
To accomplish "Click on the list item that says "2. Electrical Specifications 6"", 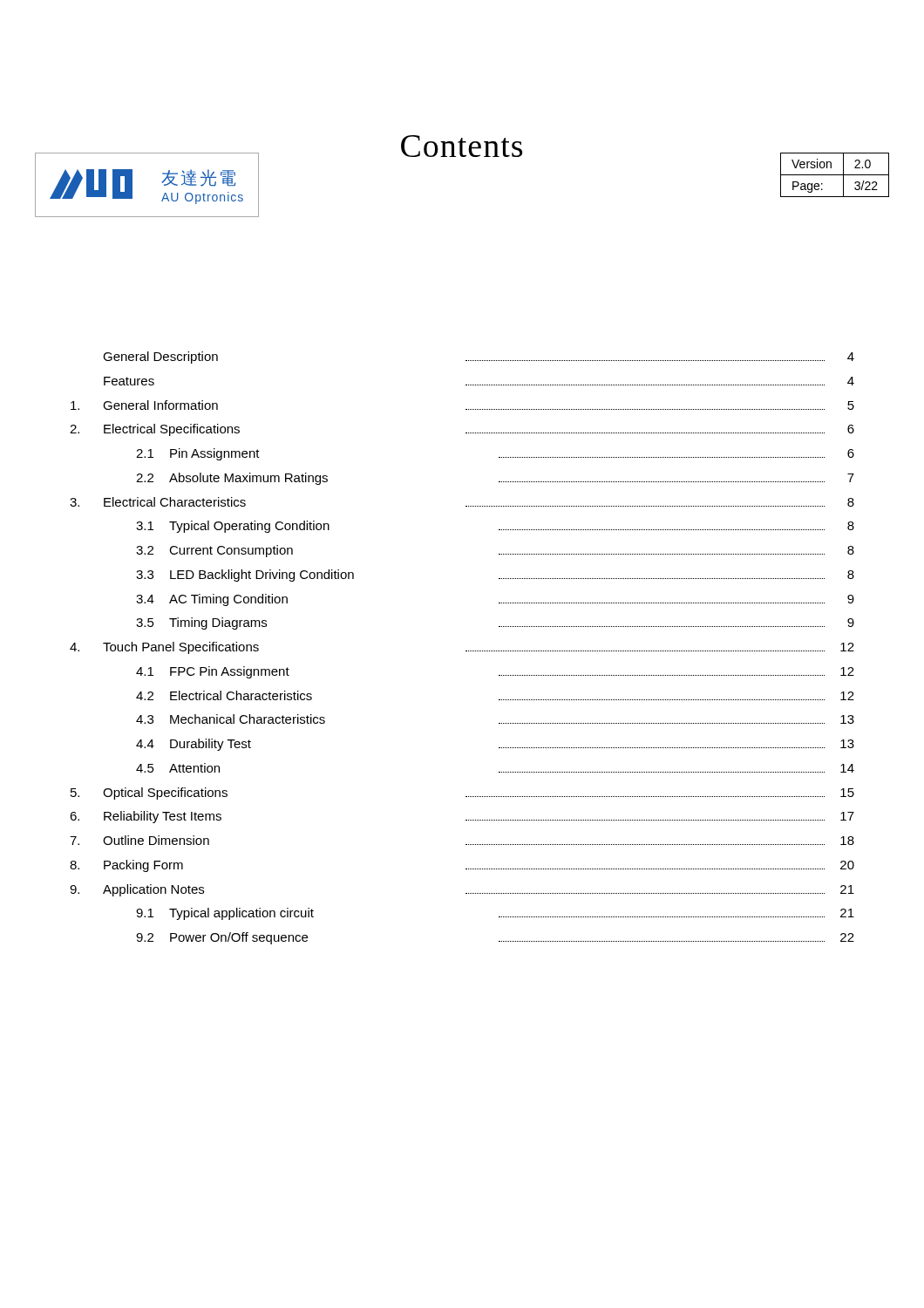I will click(462, 429).
